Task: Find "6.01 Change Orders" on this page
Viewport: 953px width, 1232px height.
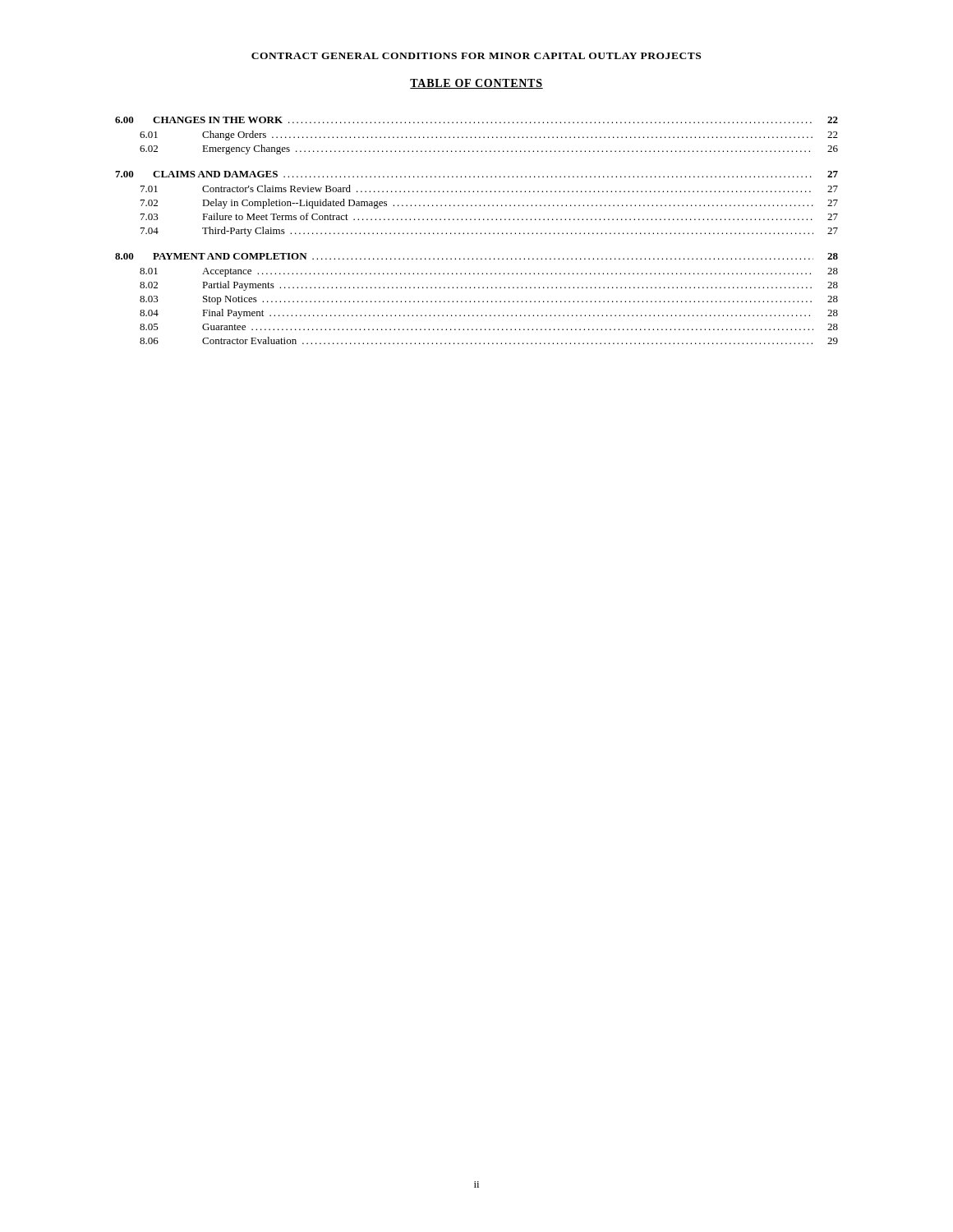Action: pos(476,135)
